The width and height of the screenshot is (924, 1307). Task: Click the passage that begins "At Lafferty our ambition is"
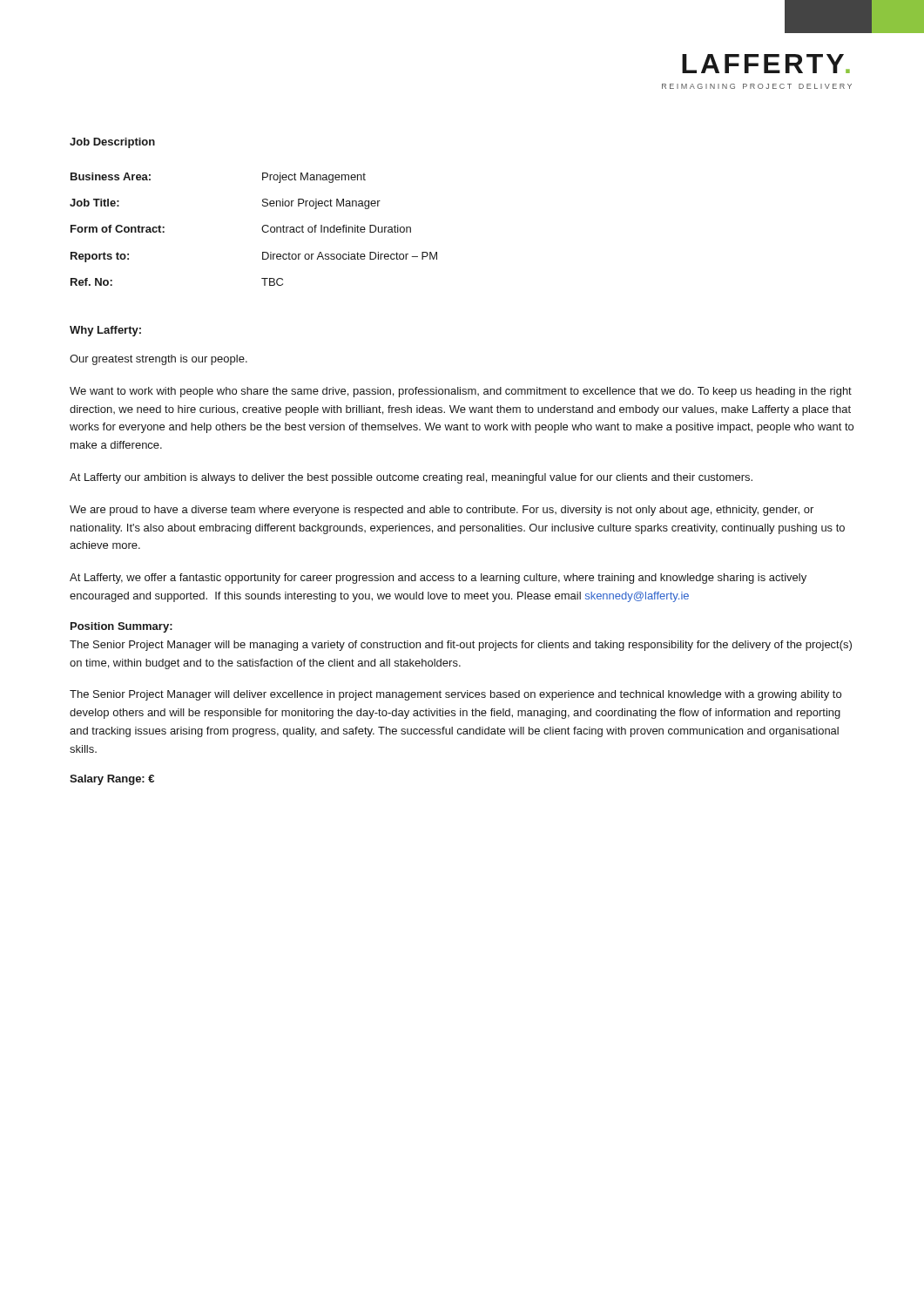[412, 477]
